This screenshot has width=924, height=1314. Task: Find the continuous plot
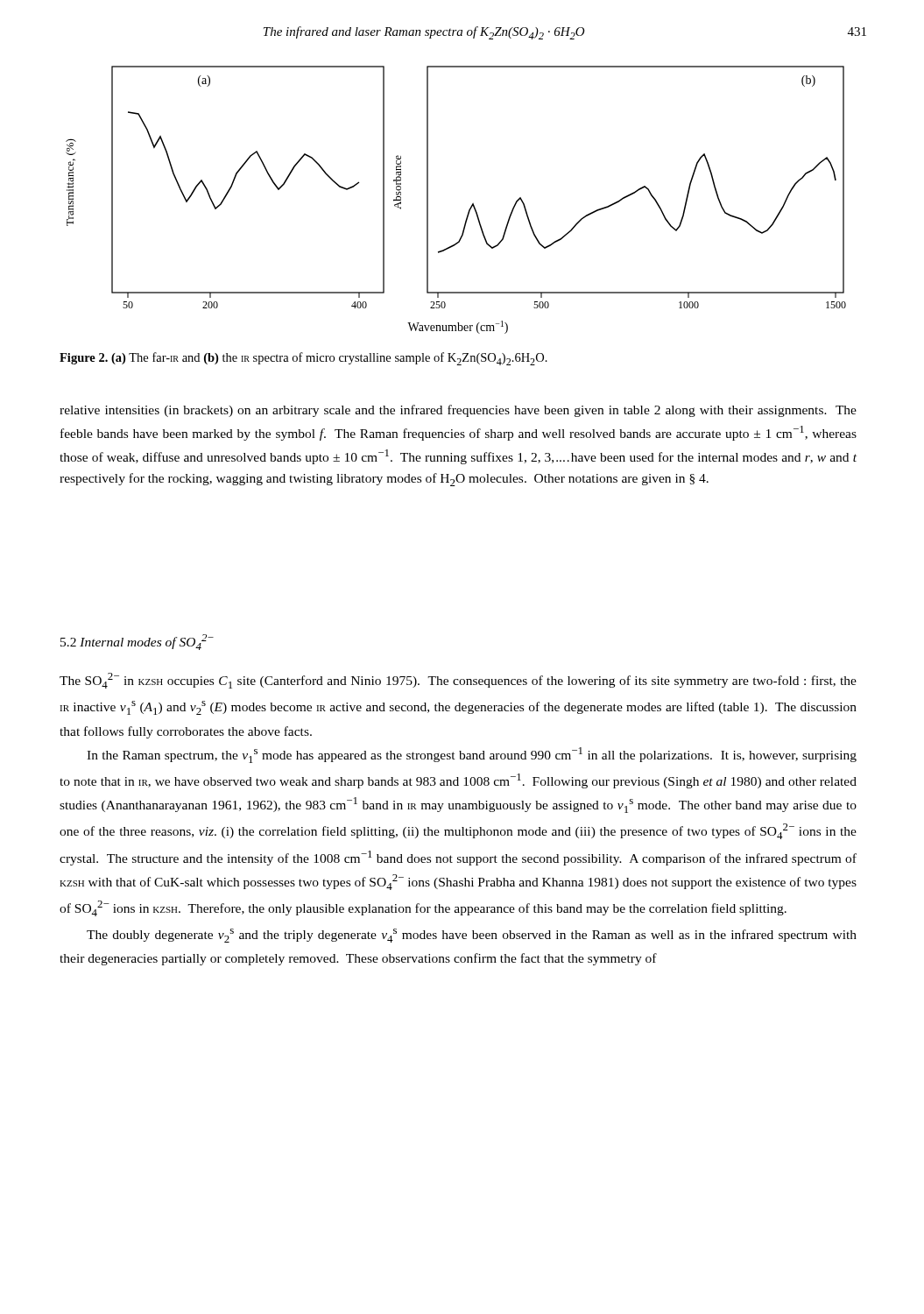458,199
